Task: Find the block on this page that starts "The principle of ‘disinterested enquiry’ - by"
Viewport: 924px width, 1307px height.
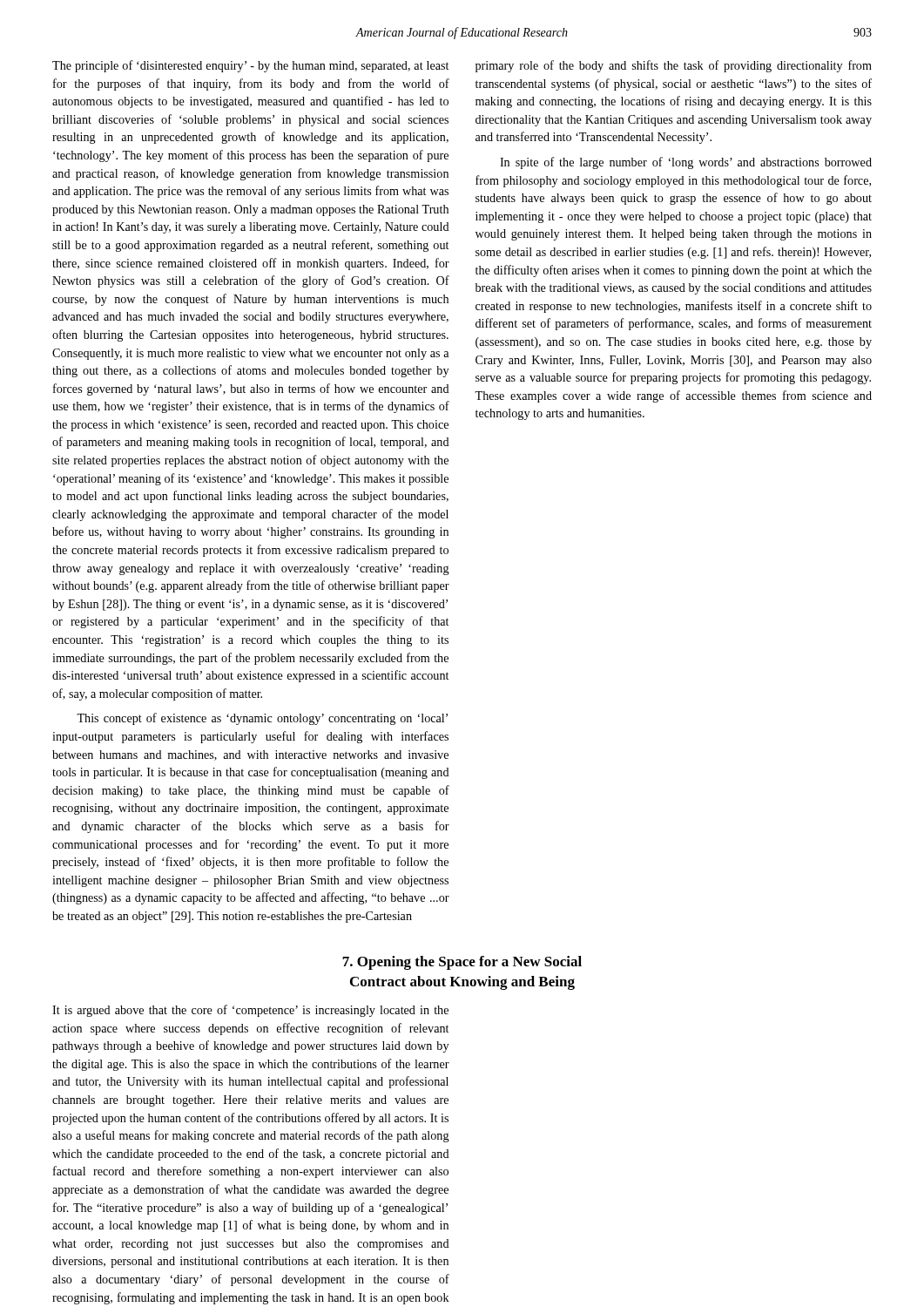Action: pos(251,491)
